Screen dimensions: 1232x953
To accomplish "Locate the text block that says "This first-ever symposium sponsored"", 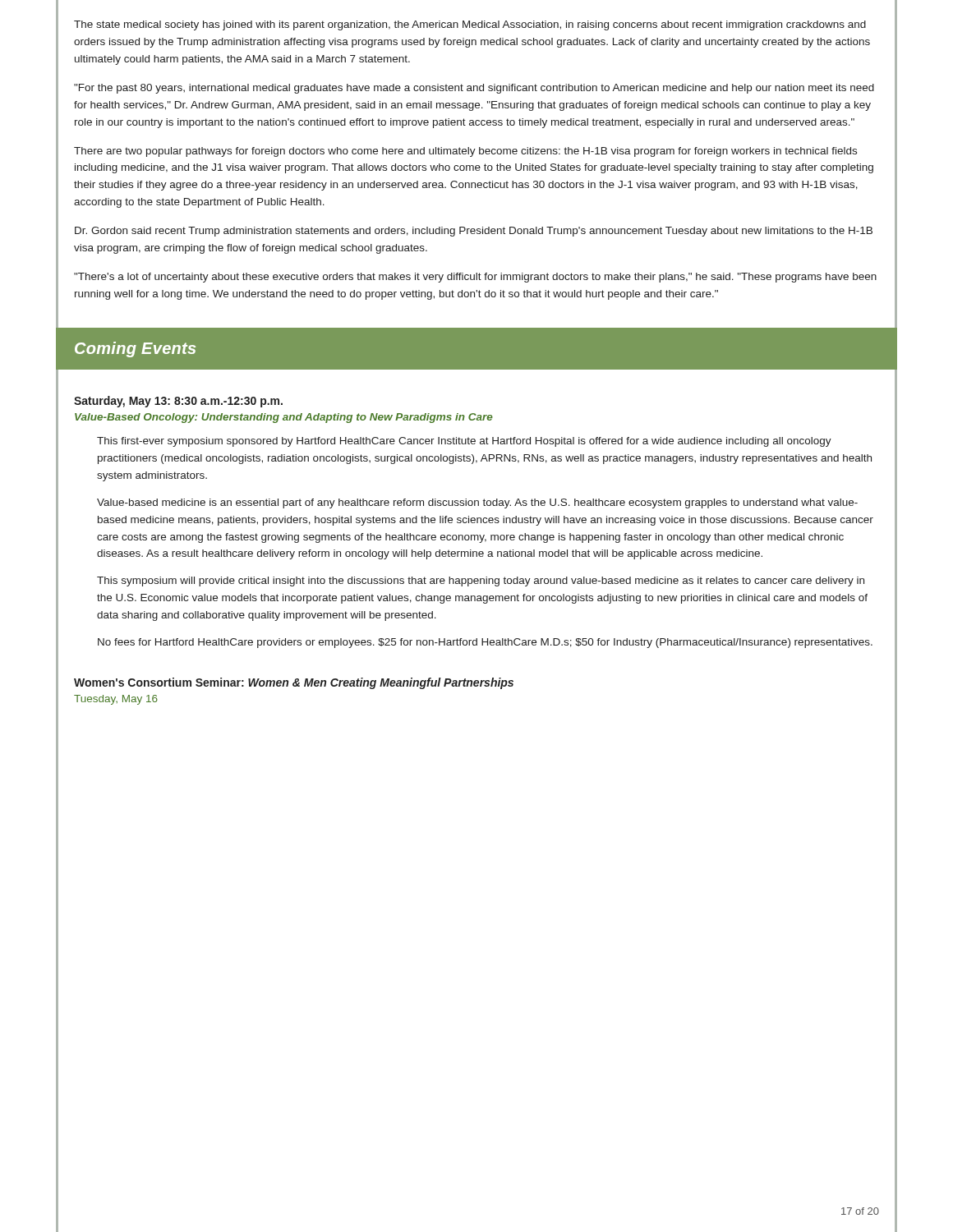I will (485, 458).
